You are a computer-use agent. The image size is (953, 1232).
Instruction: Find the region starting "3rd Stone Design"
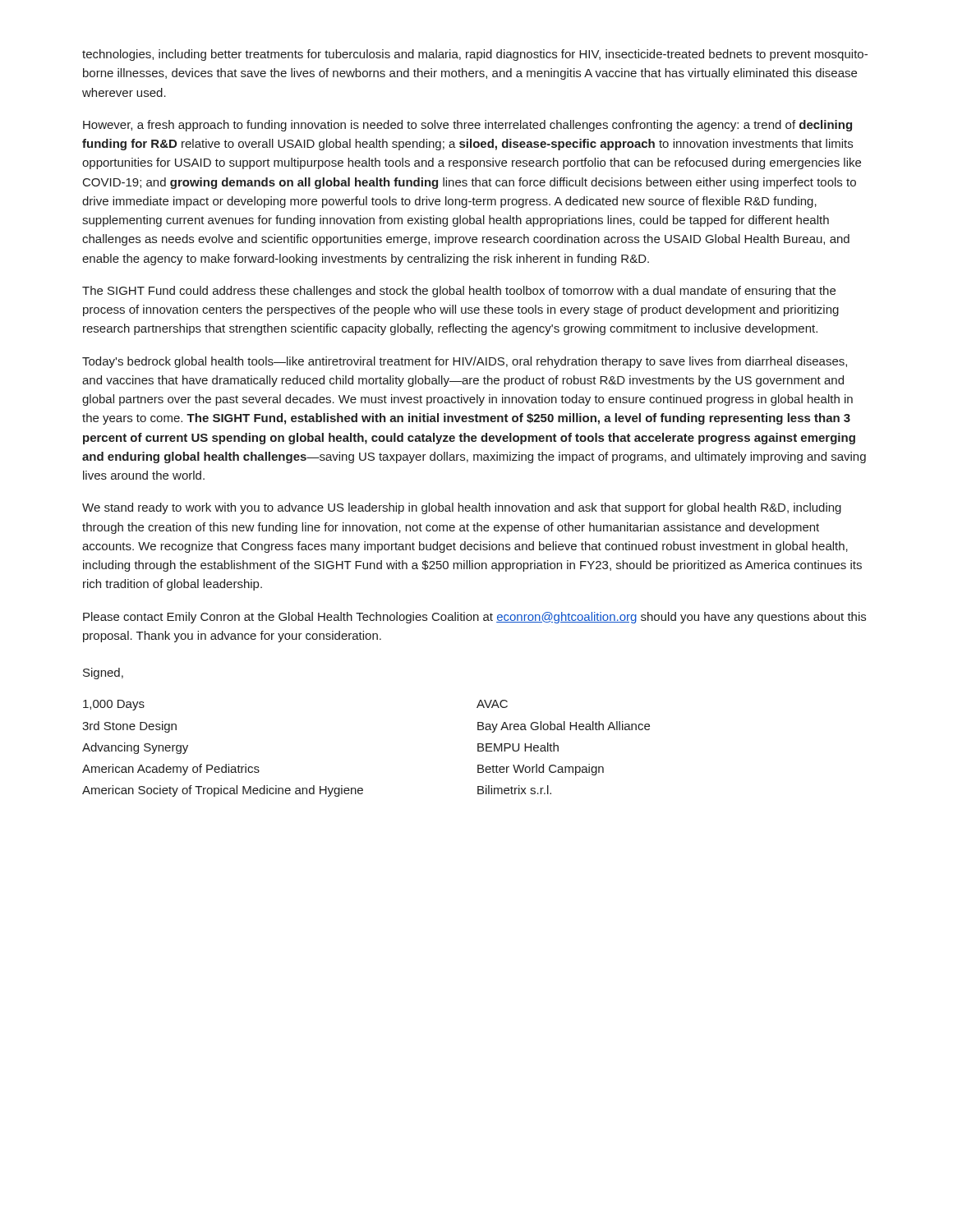pos(130,725)
